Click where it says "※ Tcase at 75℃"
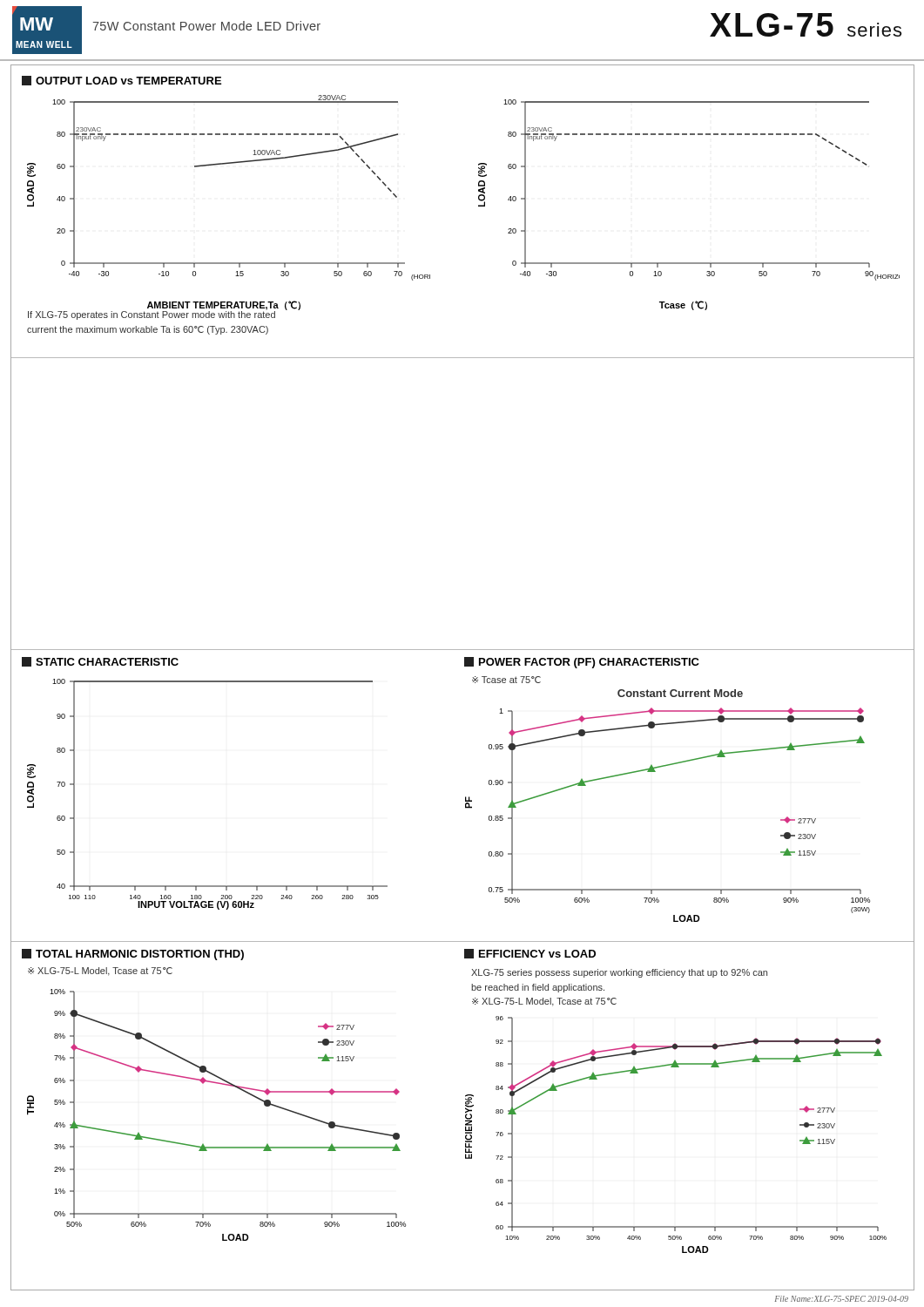 click(506, 680)
